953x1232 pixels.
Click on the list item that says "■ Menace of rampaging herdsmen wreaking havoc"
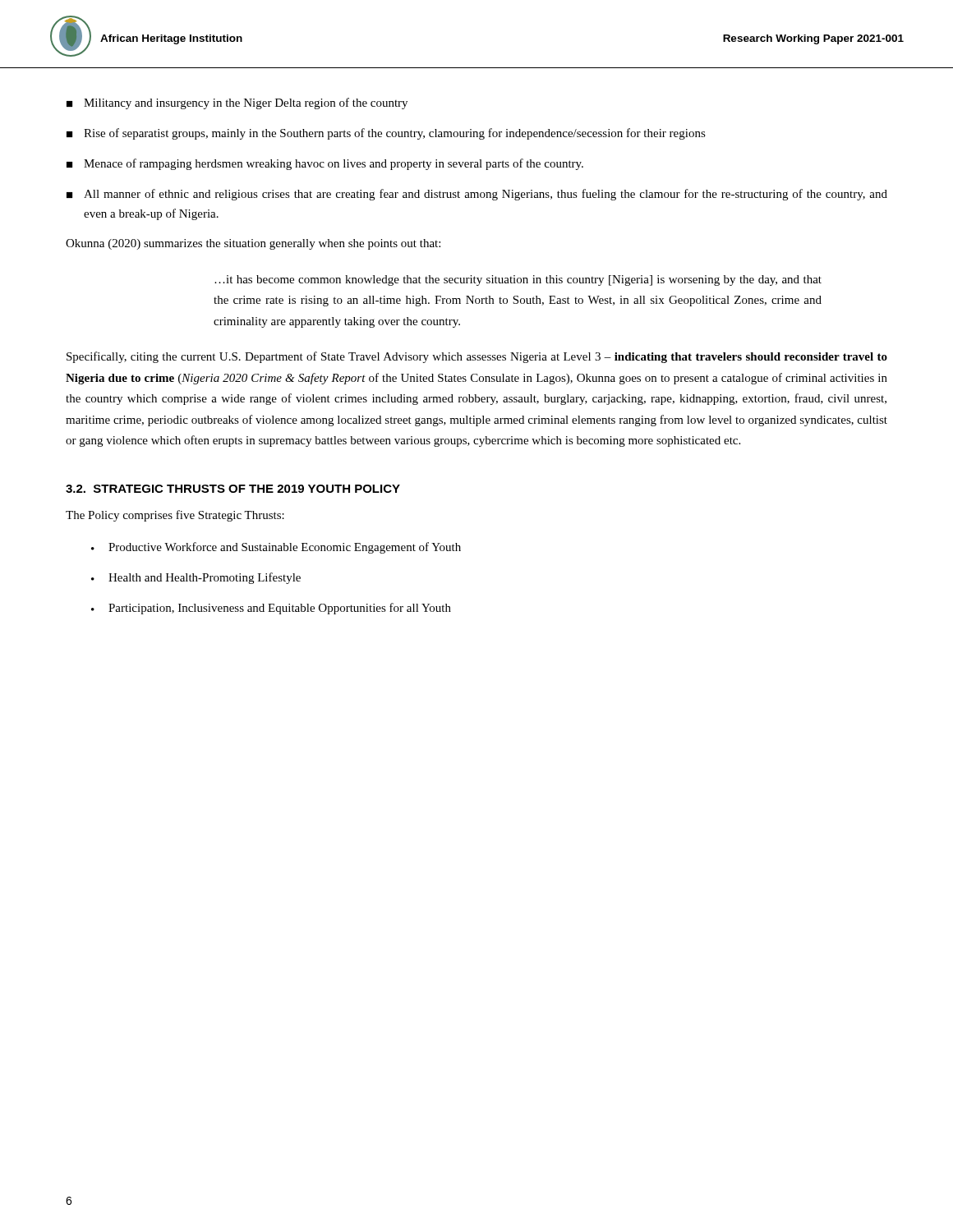coord(476,164)
